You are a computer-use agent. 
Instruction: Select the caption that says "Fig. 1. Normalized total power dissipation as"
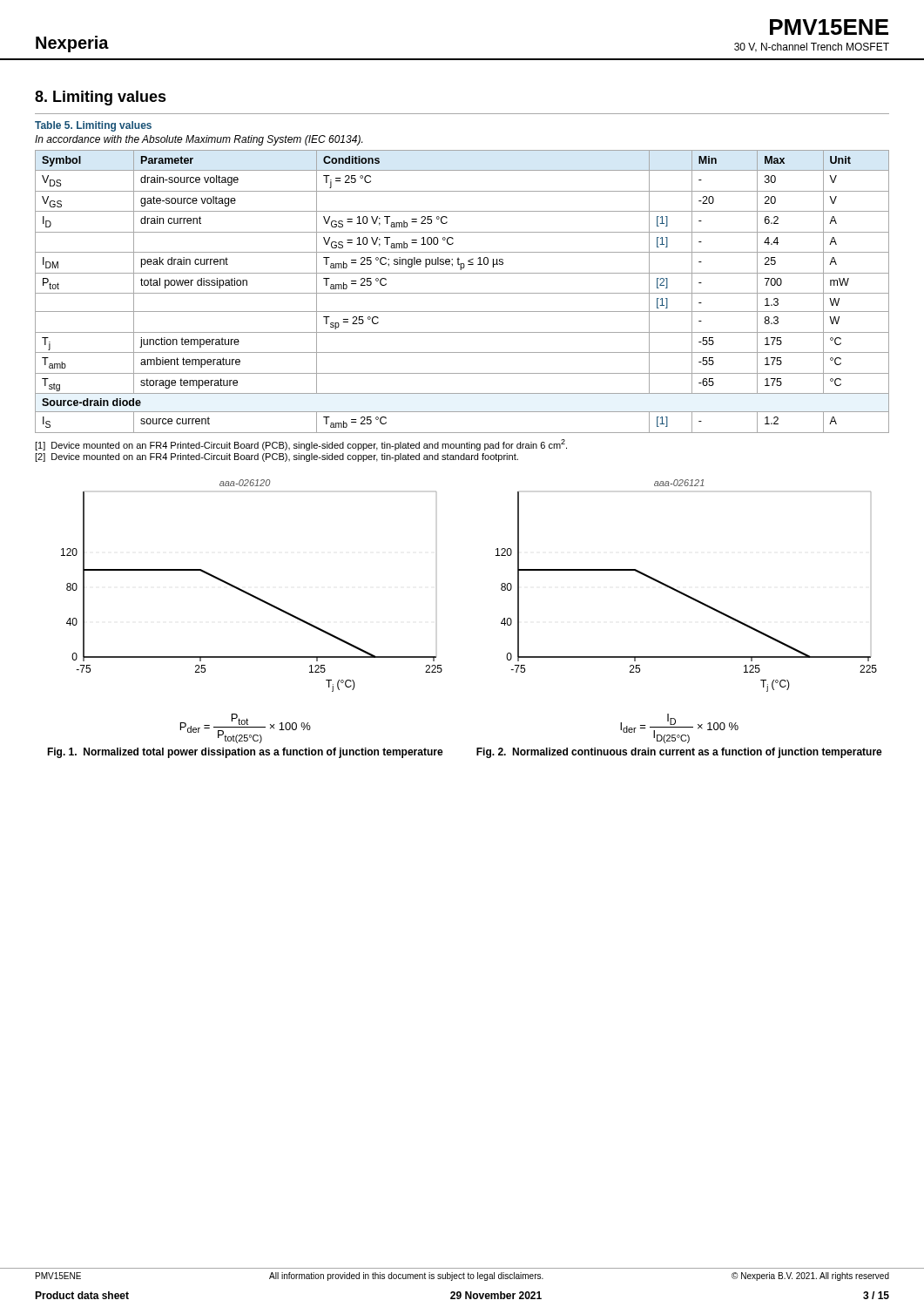245,752
